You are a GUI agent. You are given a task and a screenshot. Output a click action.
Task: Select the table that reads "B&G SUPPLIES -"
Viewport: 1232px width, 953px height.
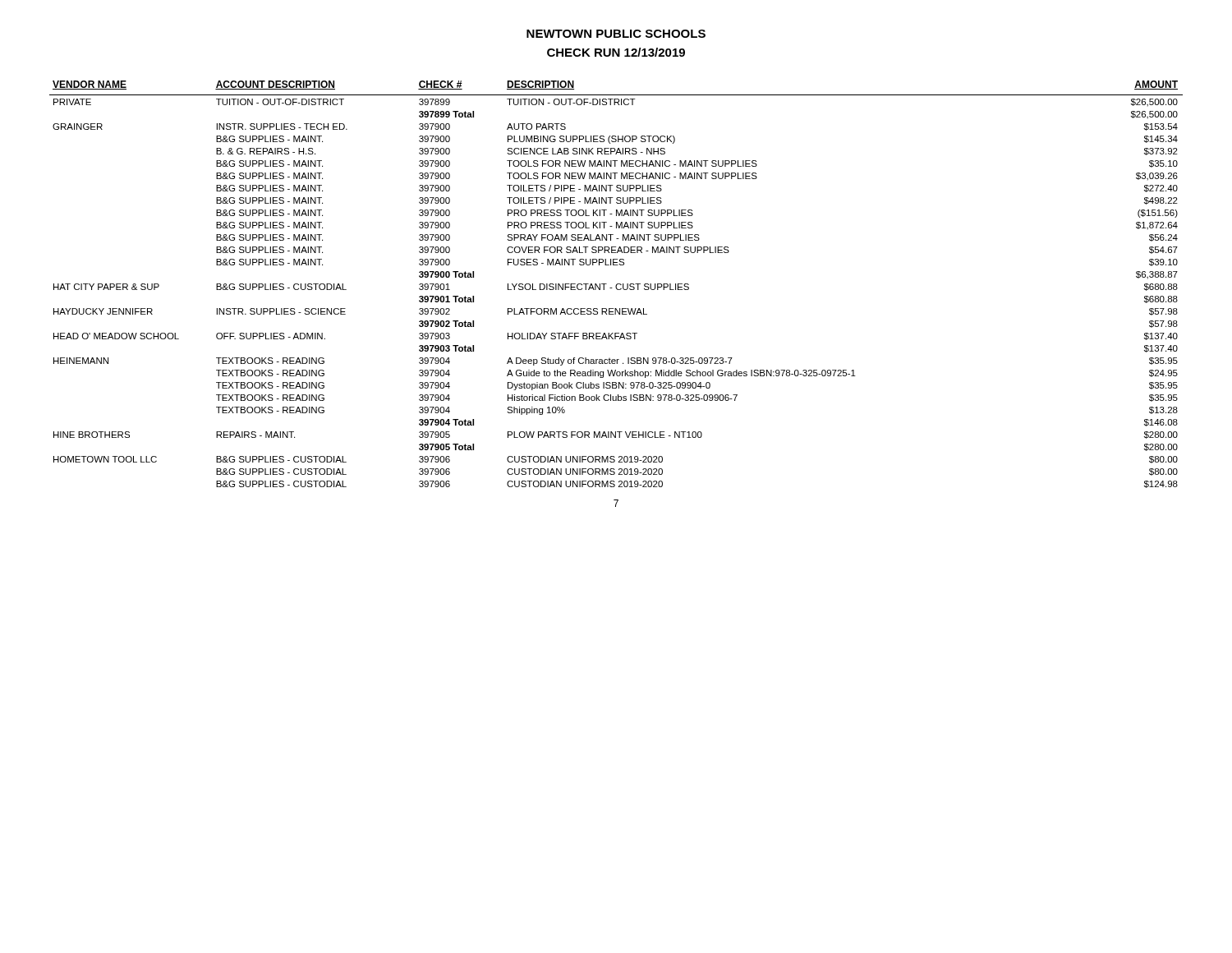[x=616, y=283]
